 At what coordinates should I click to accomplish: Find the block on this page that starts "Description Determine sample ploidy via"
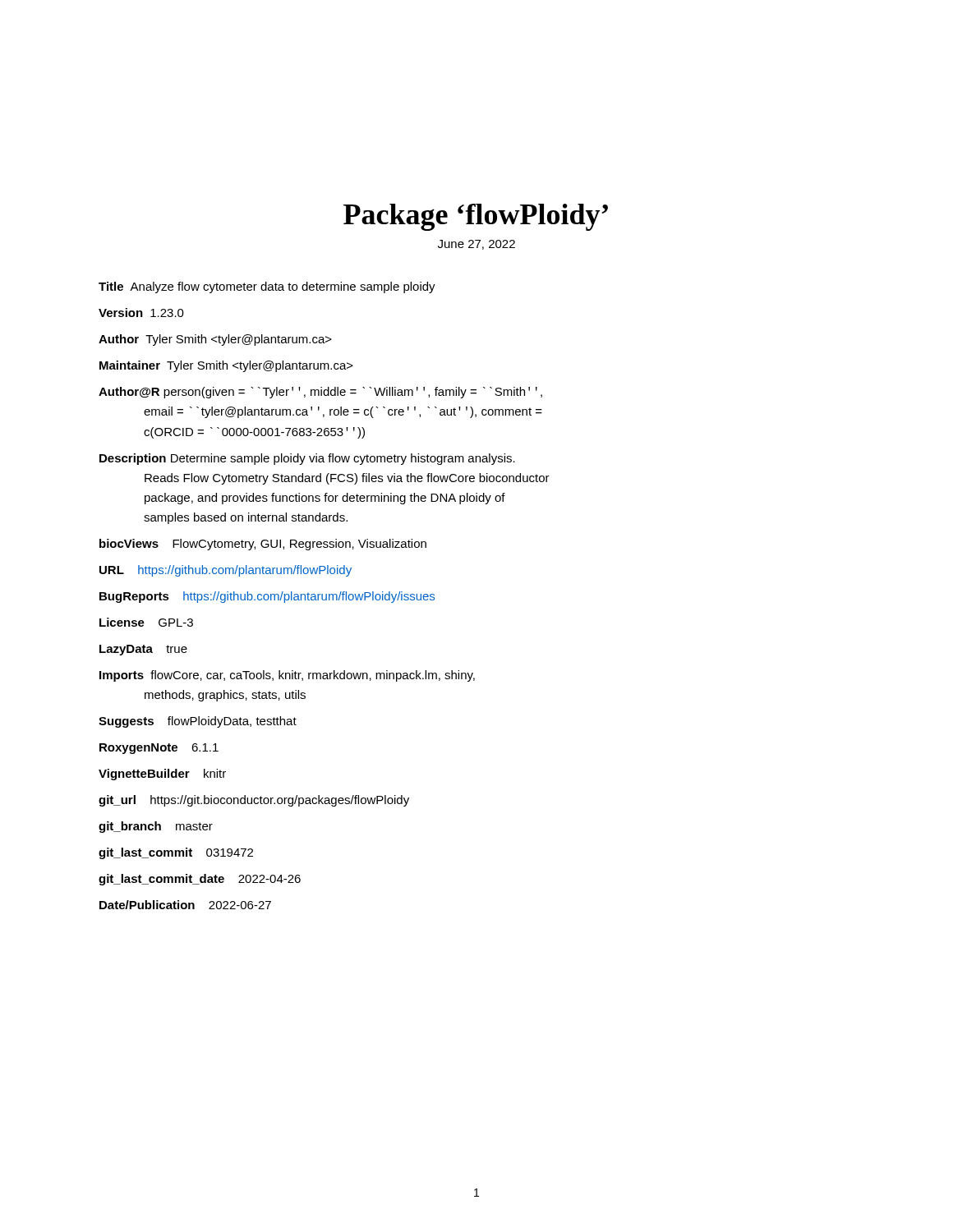point(476,489)
